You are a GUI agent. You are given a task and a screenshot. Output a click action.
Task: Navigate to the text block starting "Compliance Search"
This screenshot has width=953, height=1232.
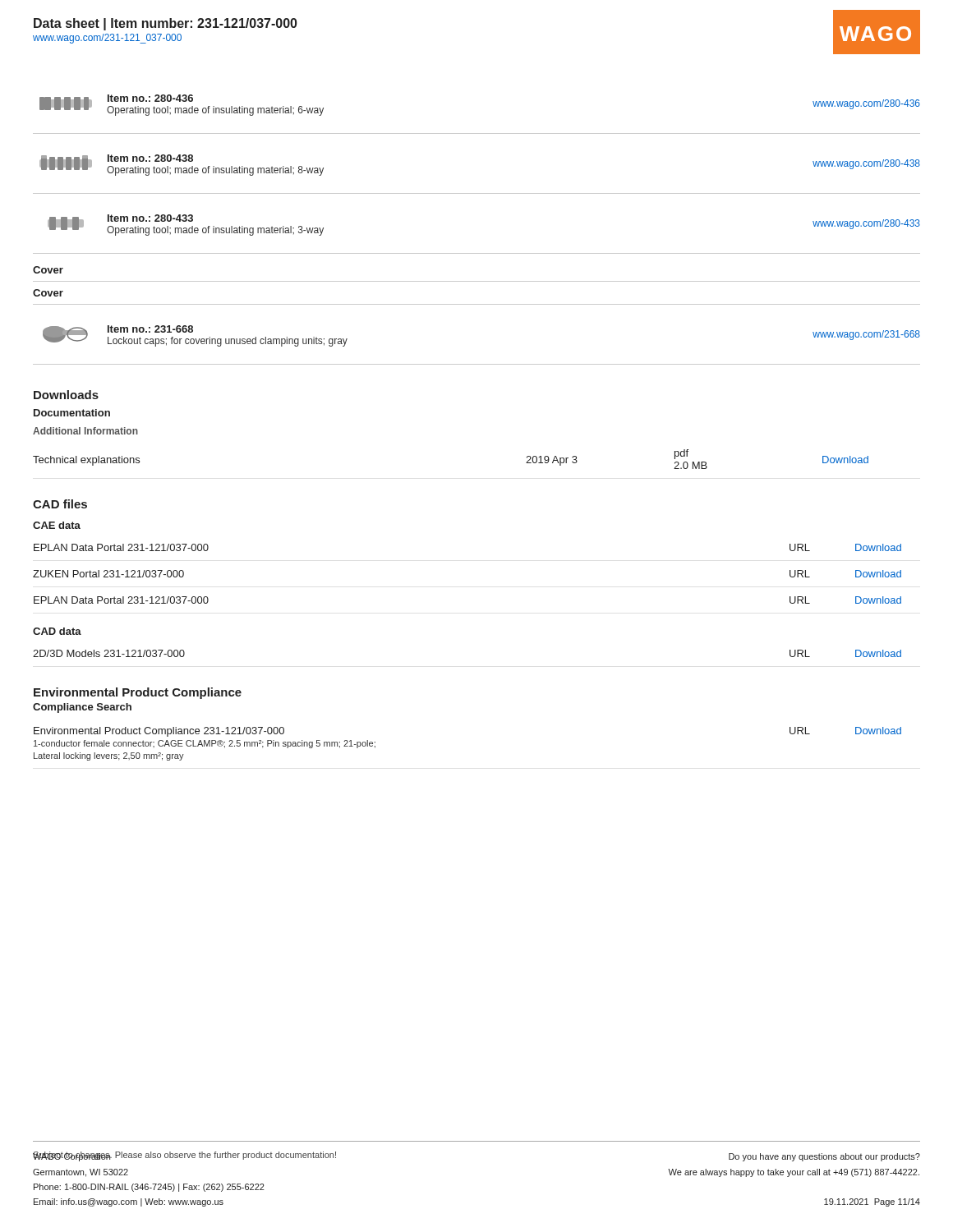(x=82, y=708)
